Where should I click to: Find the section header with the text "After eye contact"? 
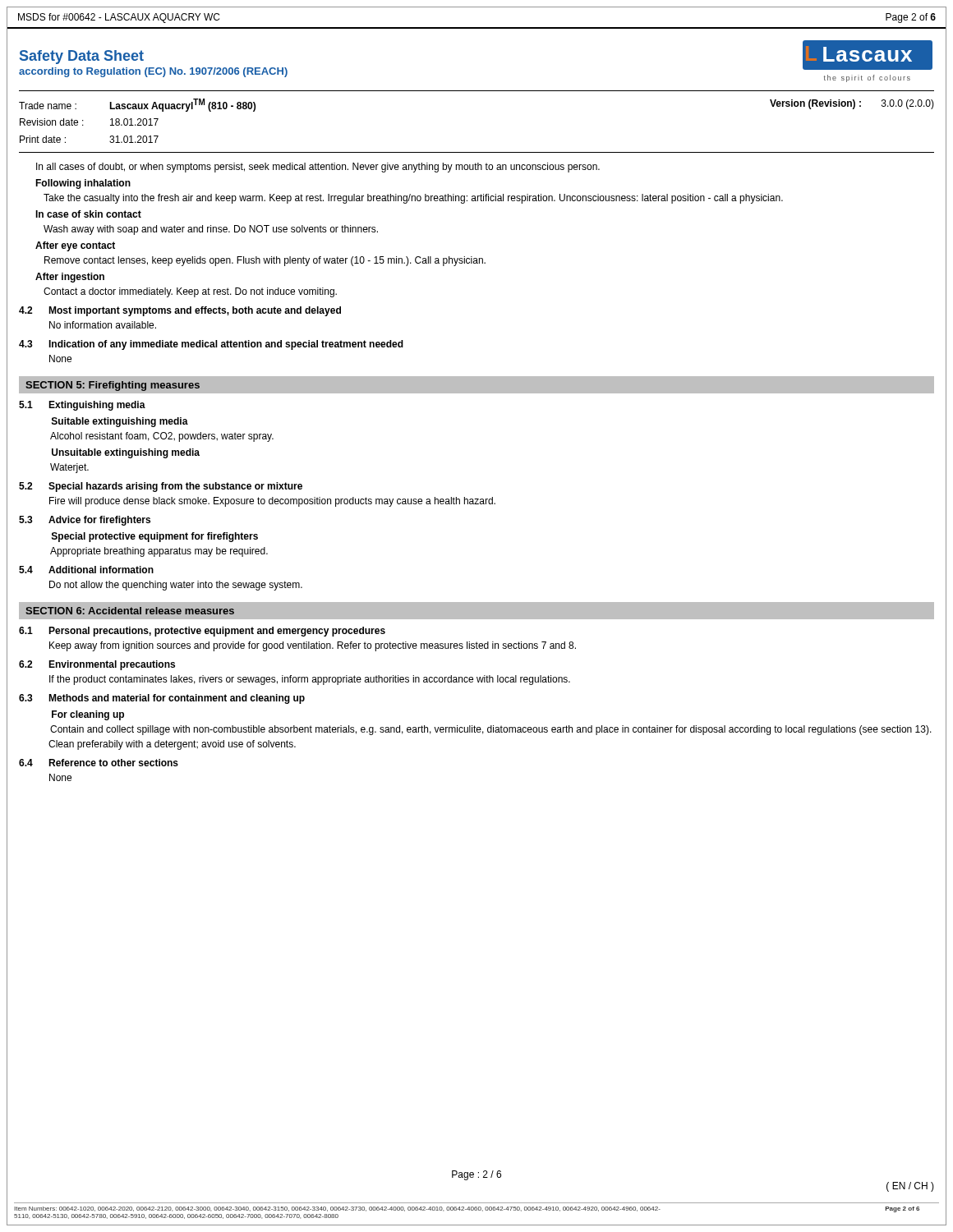[x=75, y=246]
